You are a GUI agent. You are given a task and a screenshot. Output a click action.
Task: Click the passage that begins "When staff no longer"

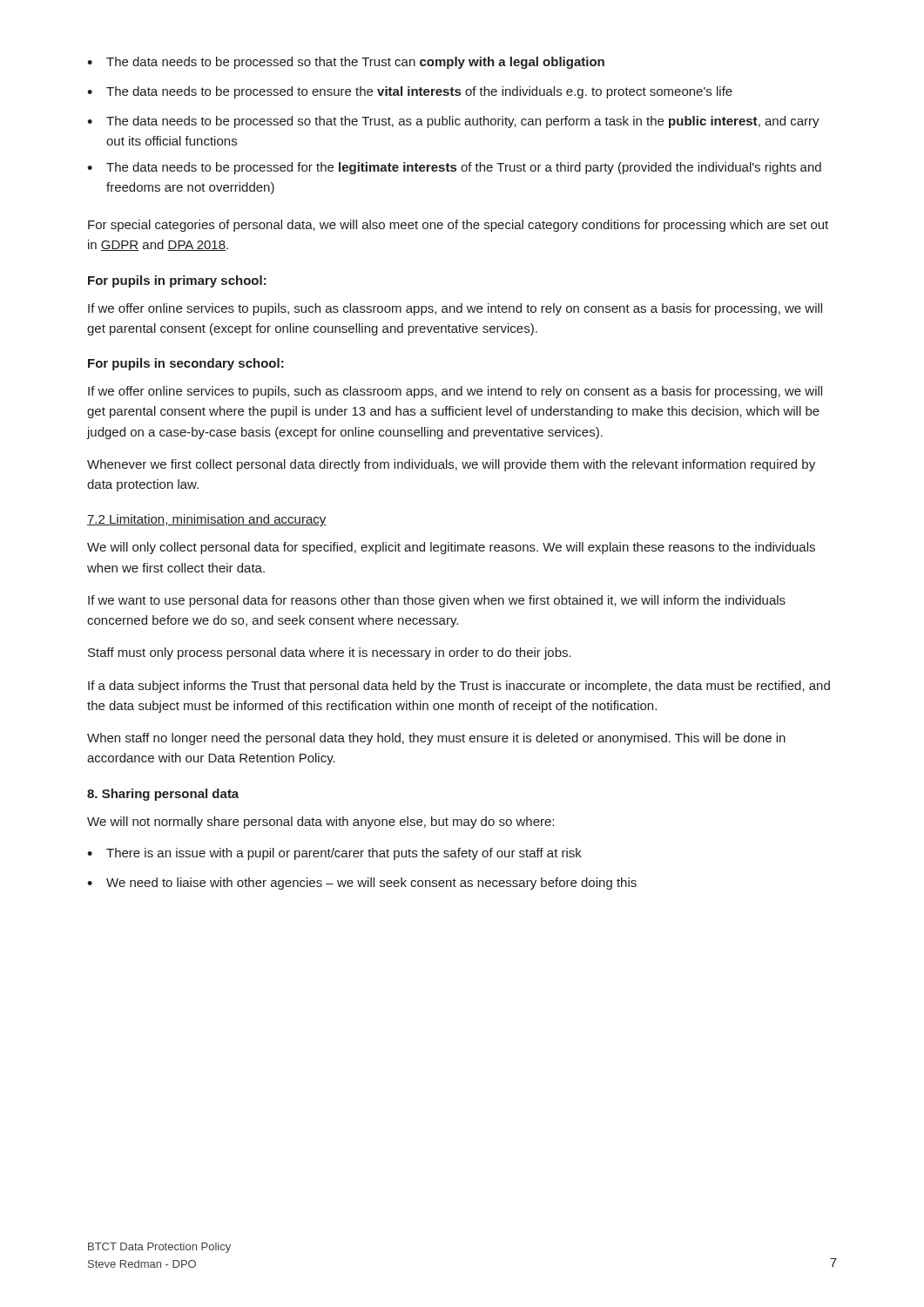coord(462,748)
